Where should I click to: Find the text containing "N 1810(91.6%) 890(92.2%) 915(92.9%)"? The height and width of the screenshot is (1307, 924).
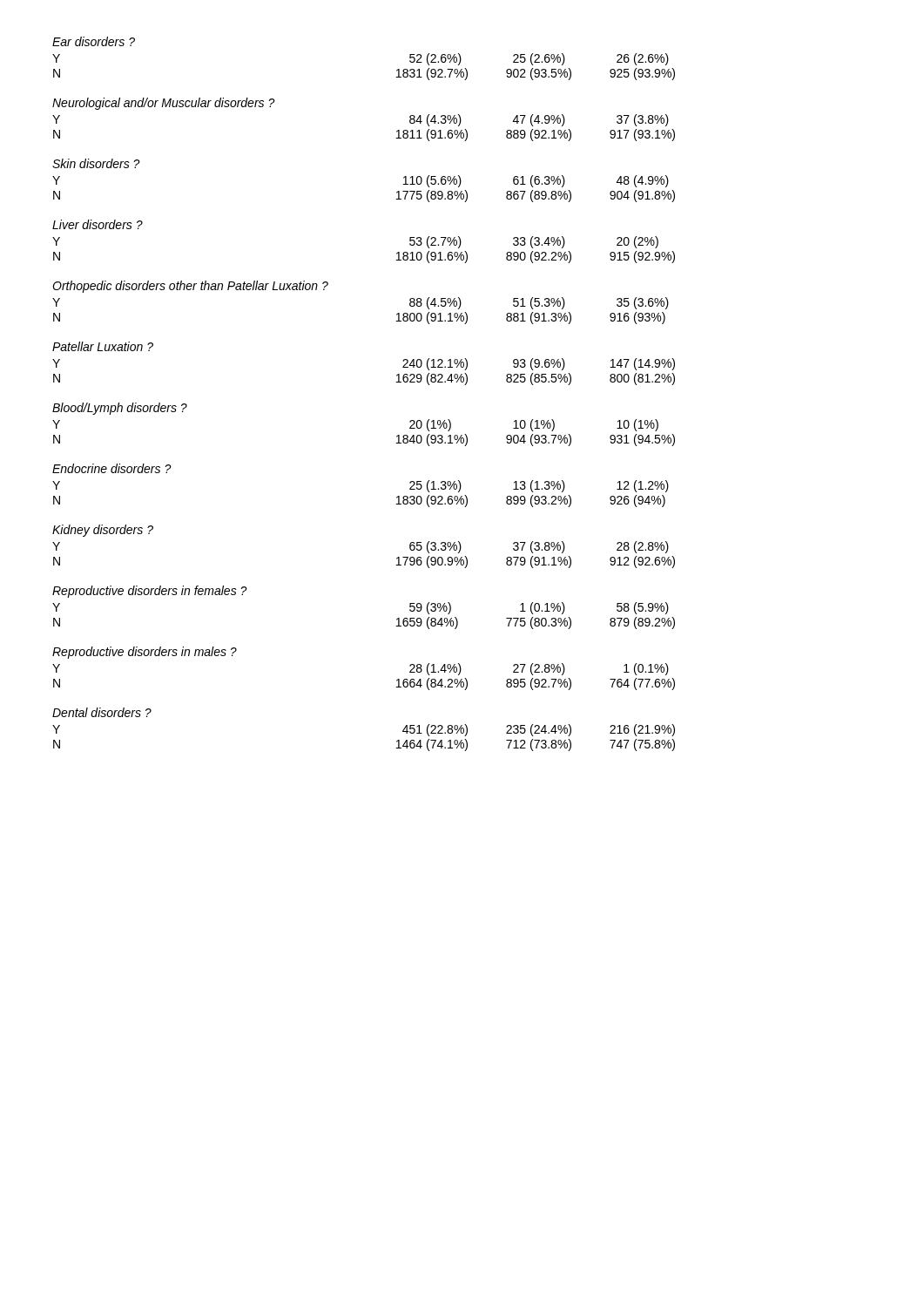(x=56, y=257)
